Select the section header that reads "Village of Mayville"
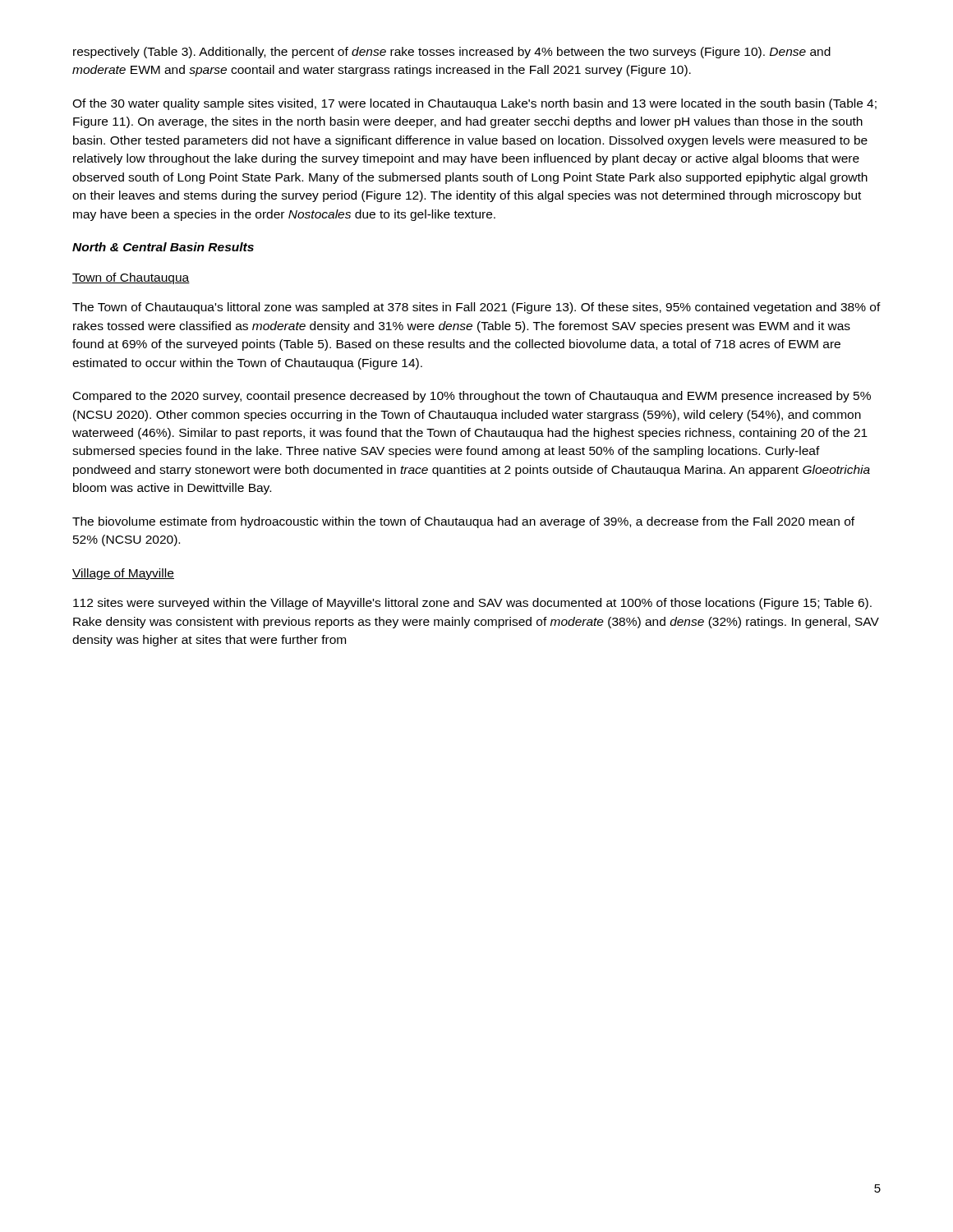 point(123,573)
